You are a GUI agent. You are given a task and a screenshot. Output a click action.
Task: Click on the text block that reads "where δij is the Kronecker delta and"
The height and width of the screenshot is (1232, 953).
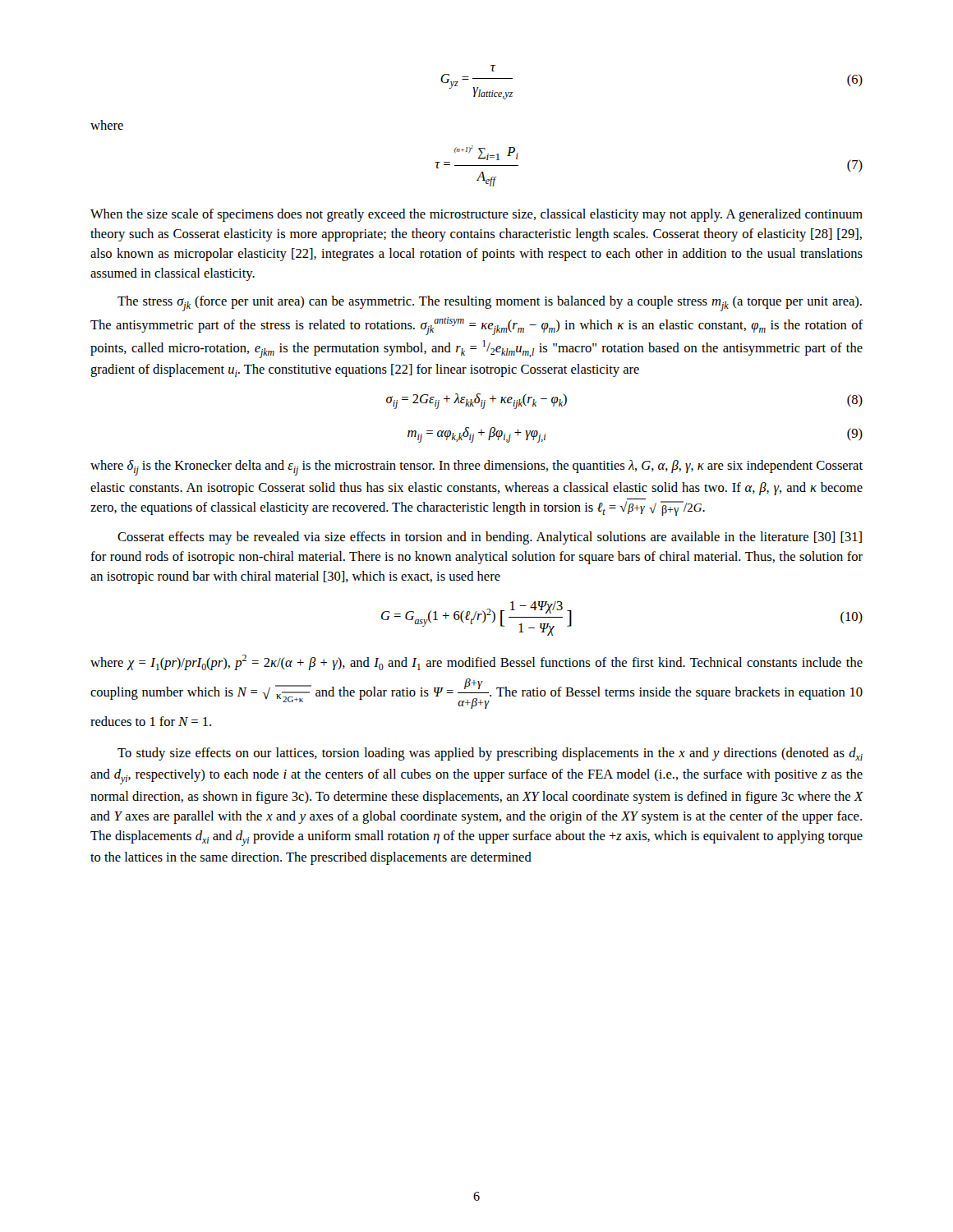476,488
